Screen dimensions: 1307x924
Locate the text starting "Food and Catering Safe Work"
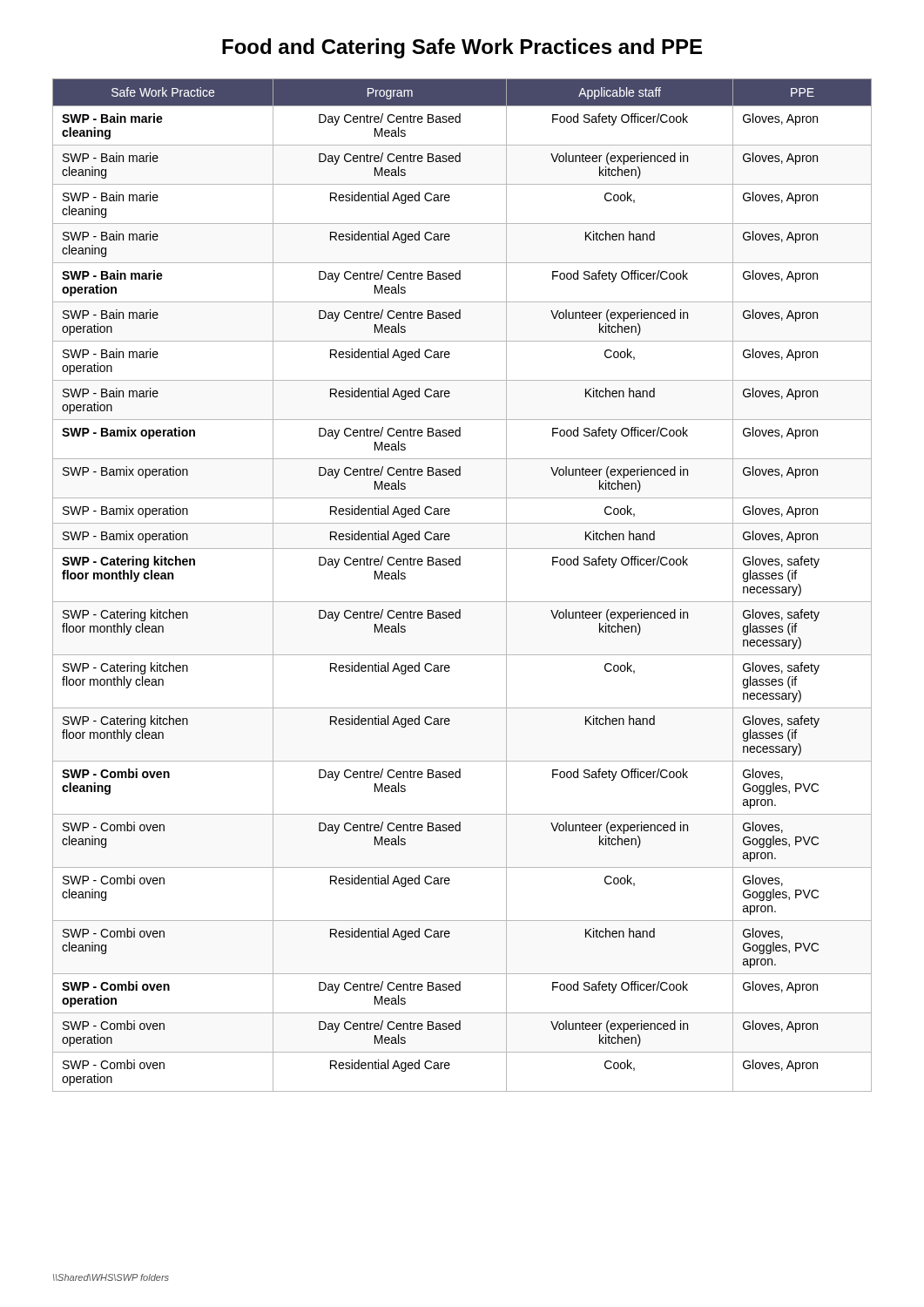[462, 47]
